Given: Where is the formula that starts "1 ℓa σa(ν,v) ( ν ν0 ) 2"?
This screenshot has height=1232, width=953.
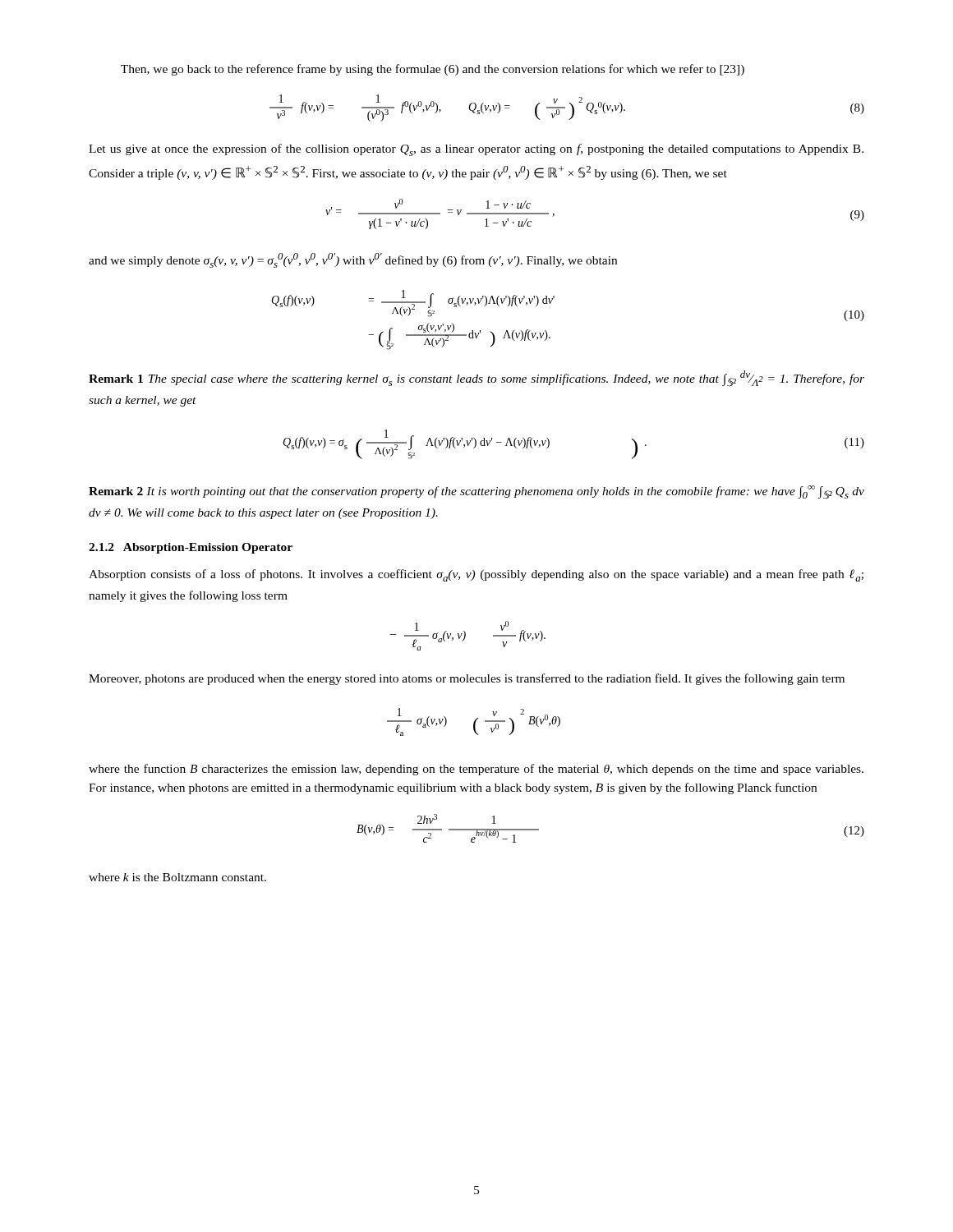Looking at the screenshot, I should tap(476, 723).
